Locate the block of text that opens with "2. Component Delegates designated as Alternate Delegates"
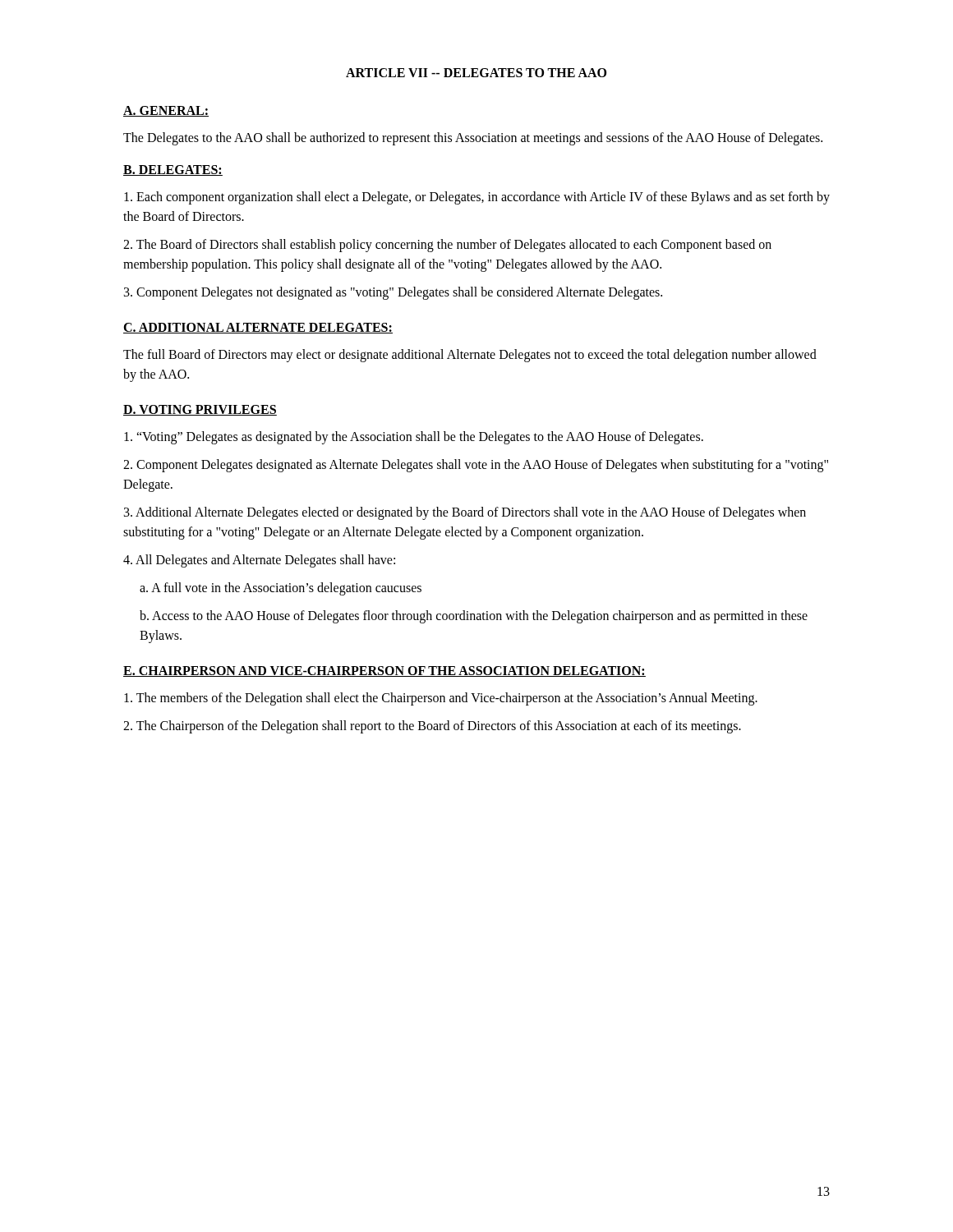This screenshot has height=1232, width=953. 476,474
